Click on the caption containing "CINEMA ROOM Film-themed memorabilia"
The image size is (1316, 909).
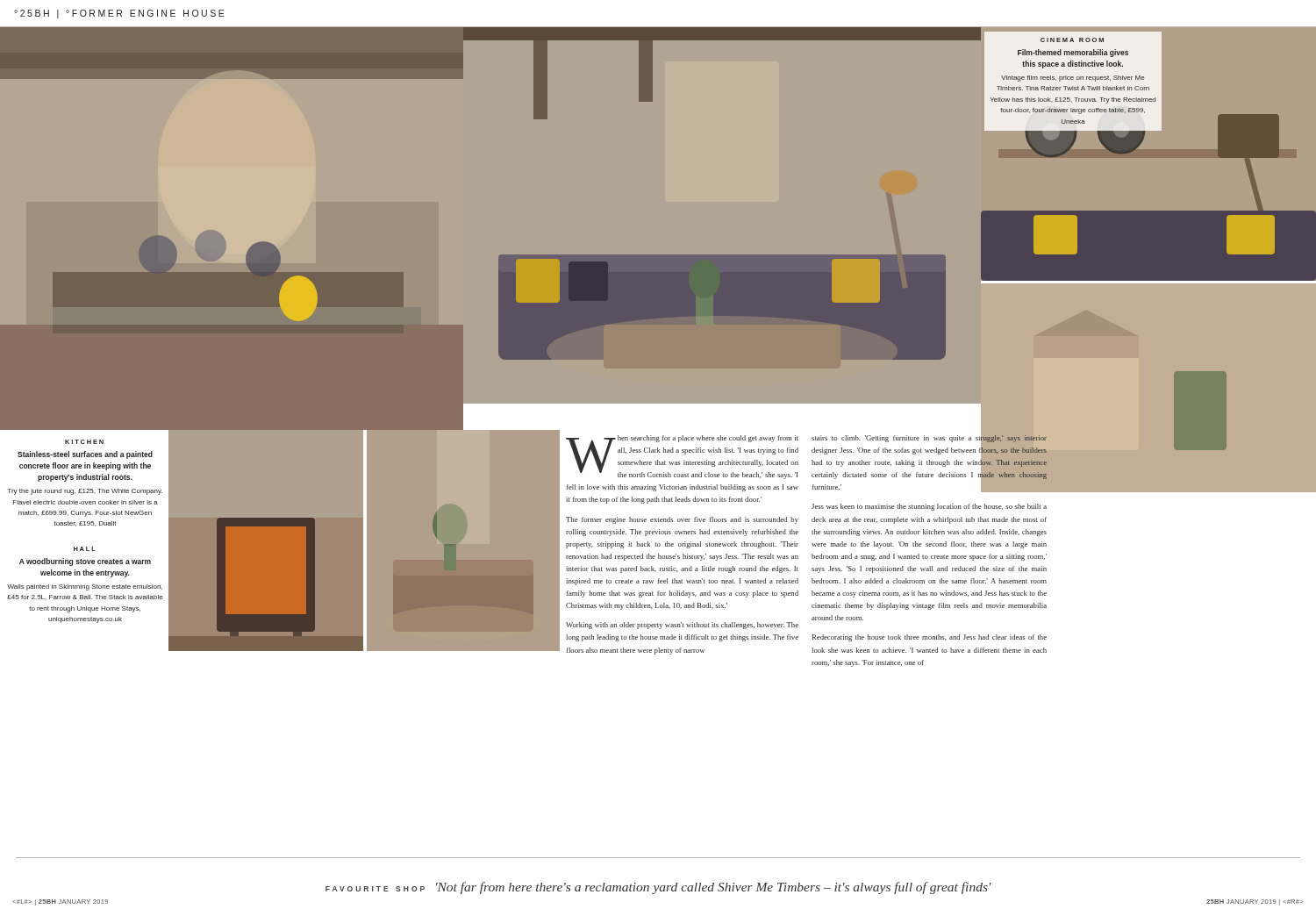click(1073, 80)
